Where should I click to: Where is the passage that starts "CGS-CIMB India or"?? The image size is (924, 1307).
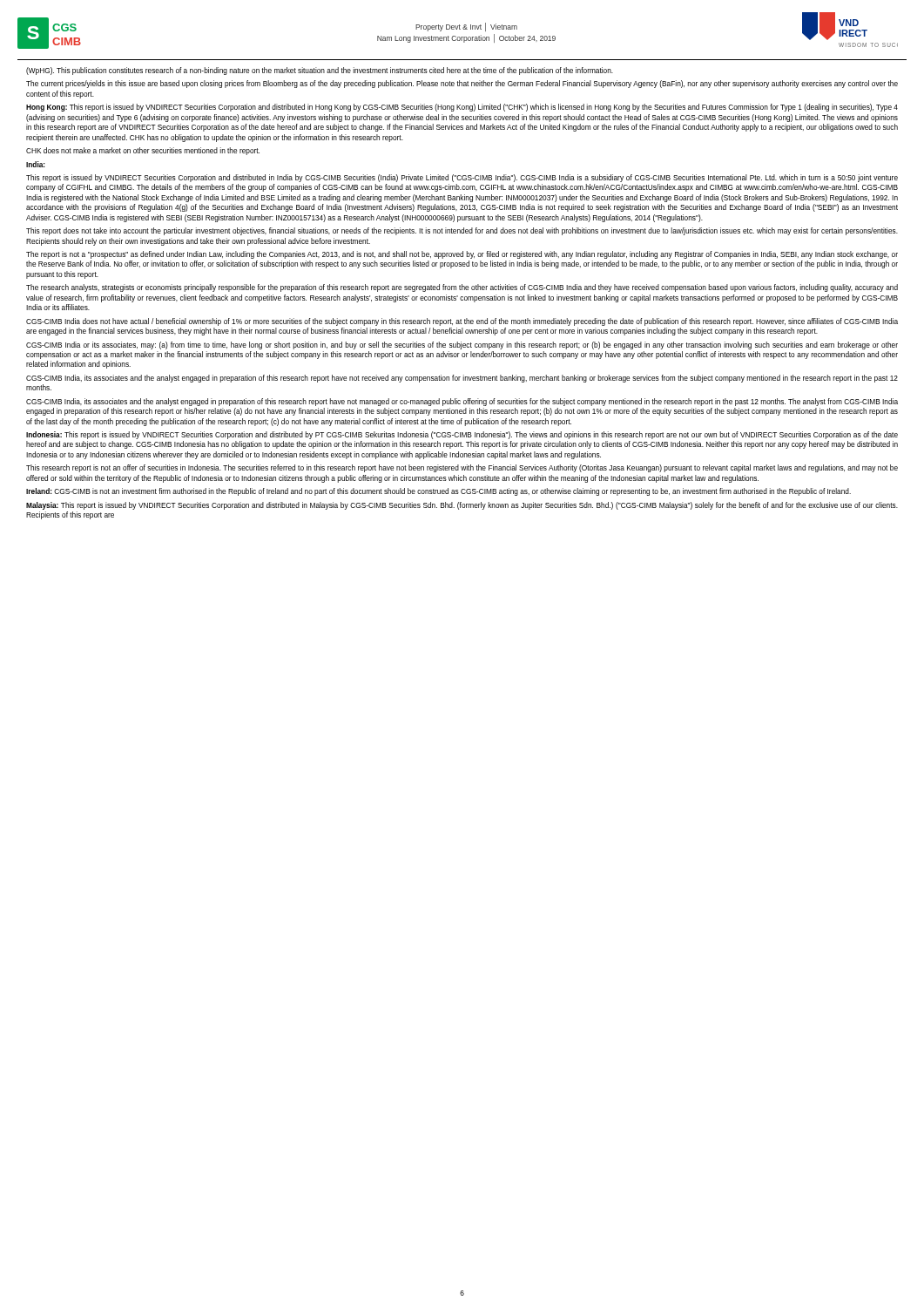462,355
